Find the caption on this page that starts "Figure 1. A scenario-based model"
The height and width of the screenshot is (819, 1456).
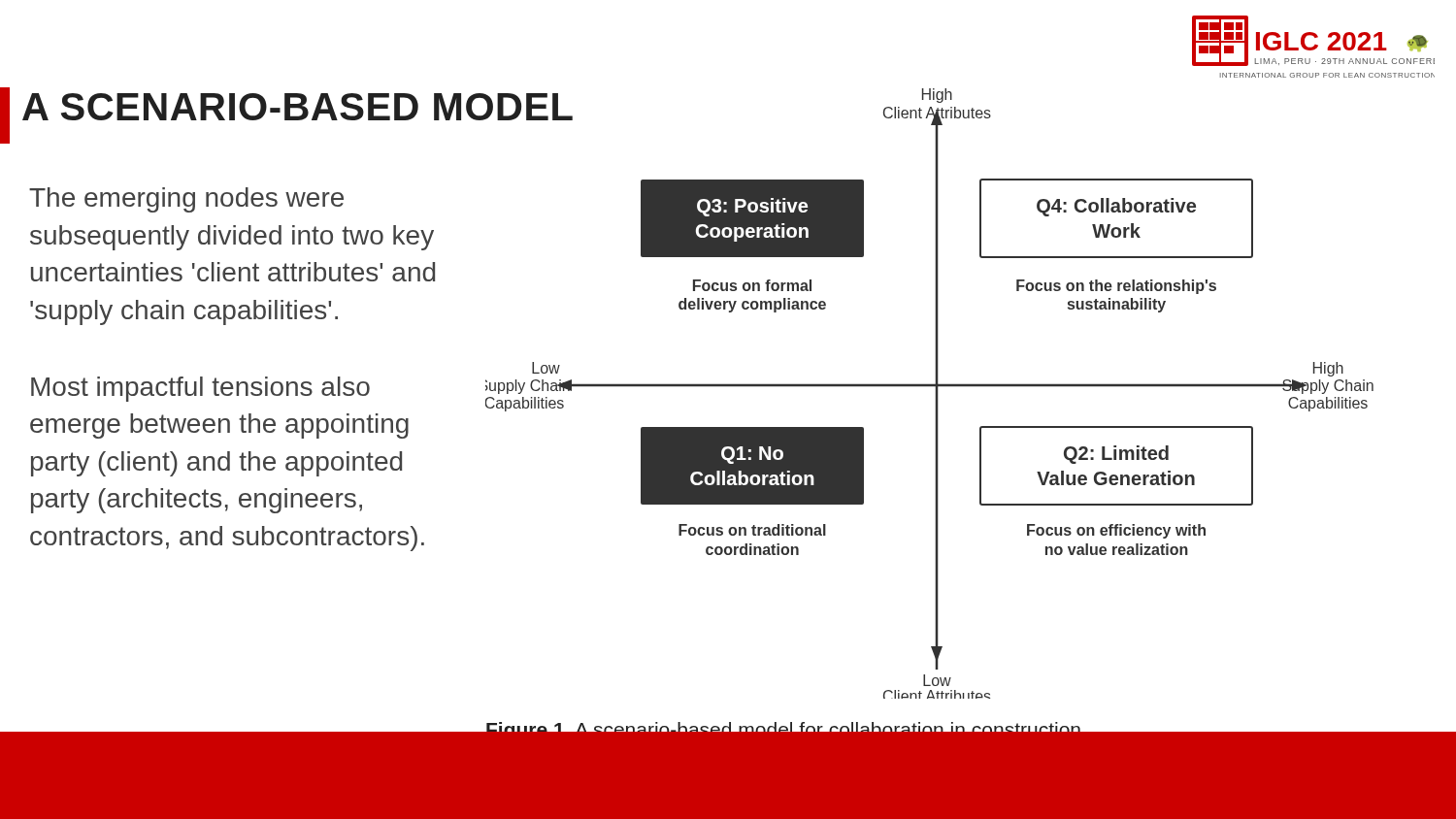[937, 730]
